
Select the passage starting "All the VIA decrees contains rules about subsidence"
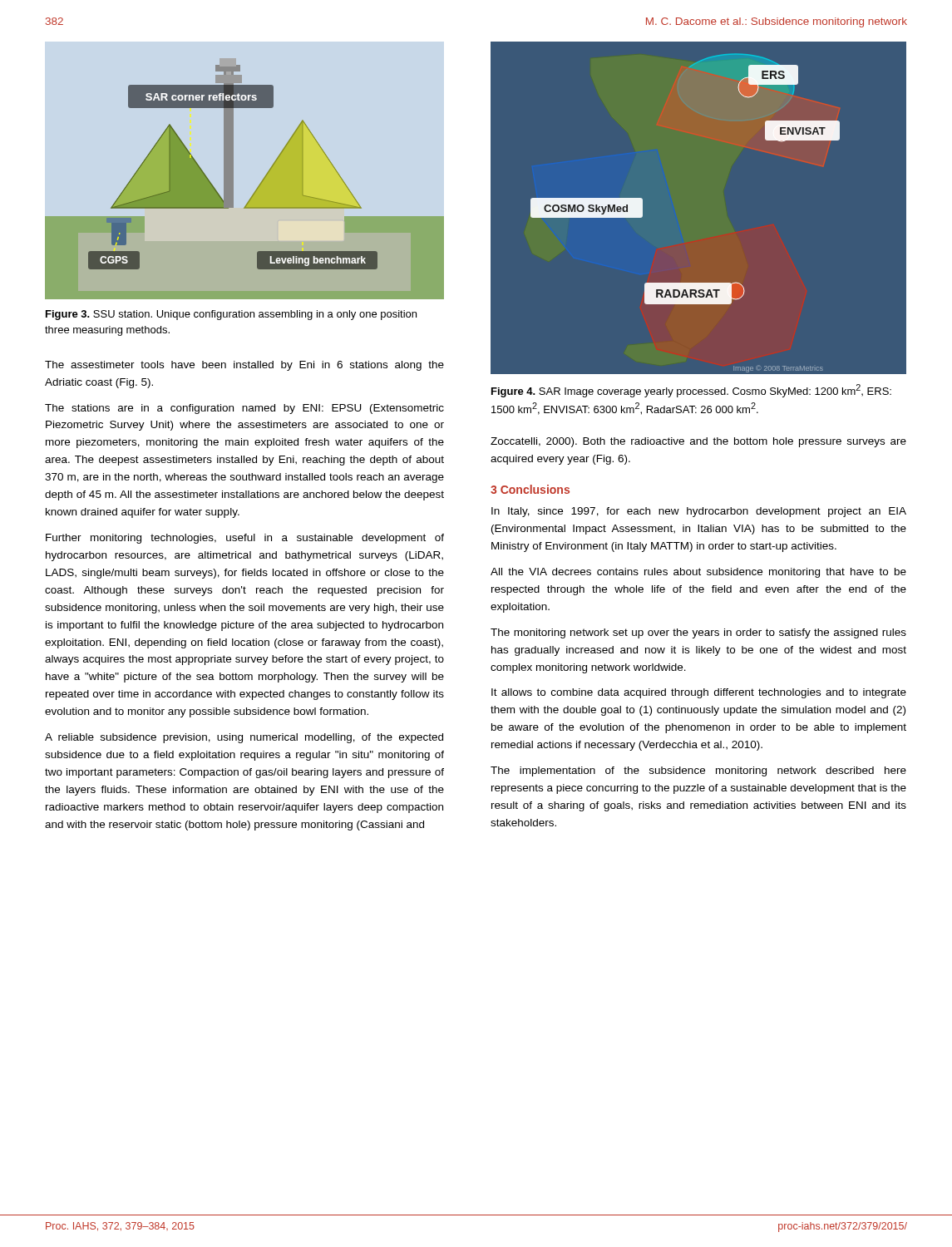698,589
